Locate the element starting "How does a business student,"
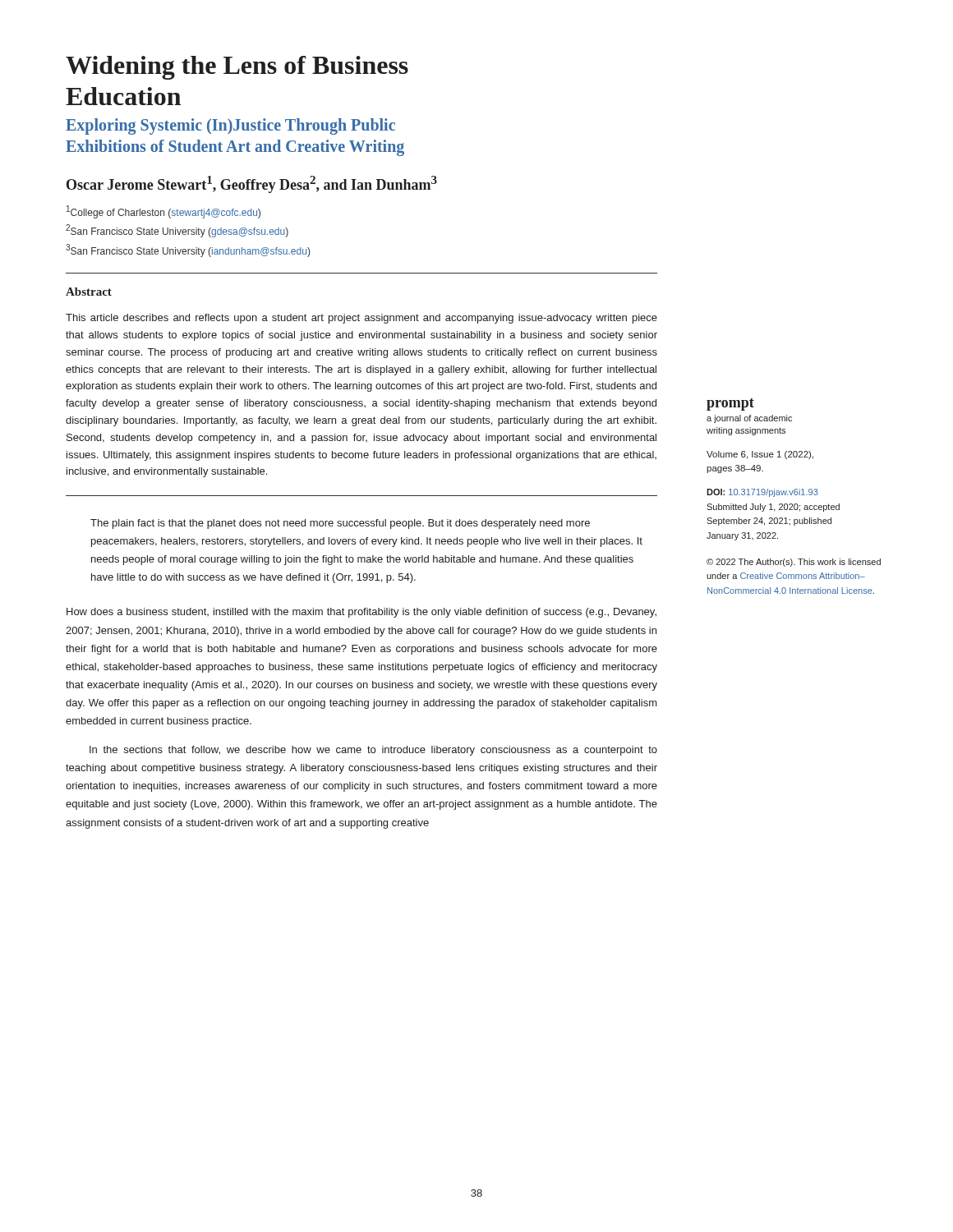953x1232 pixels. coord(362,667)
